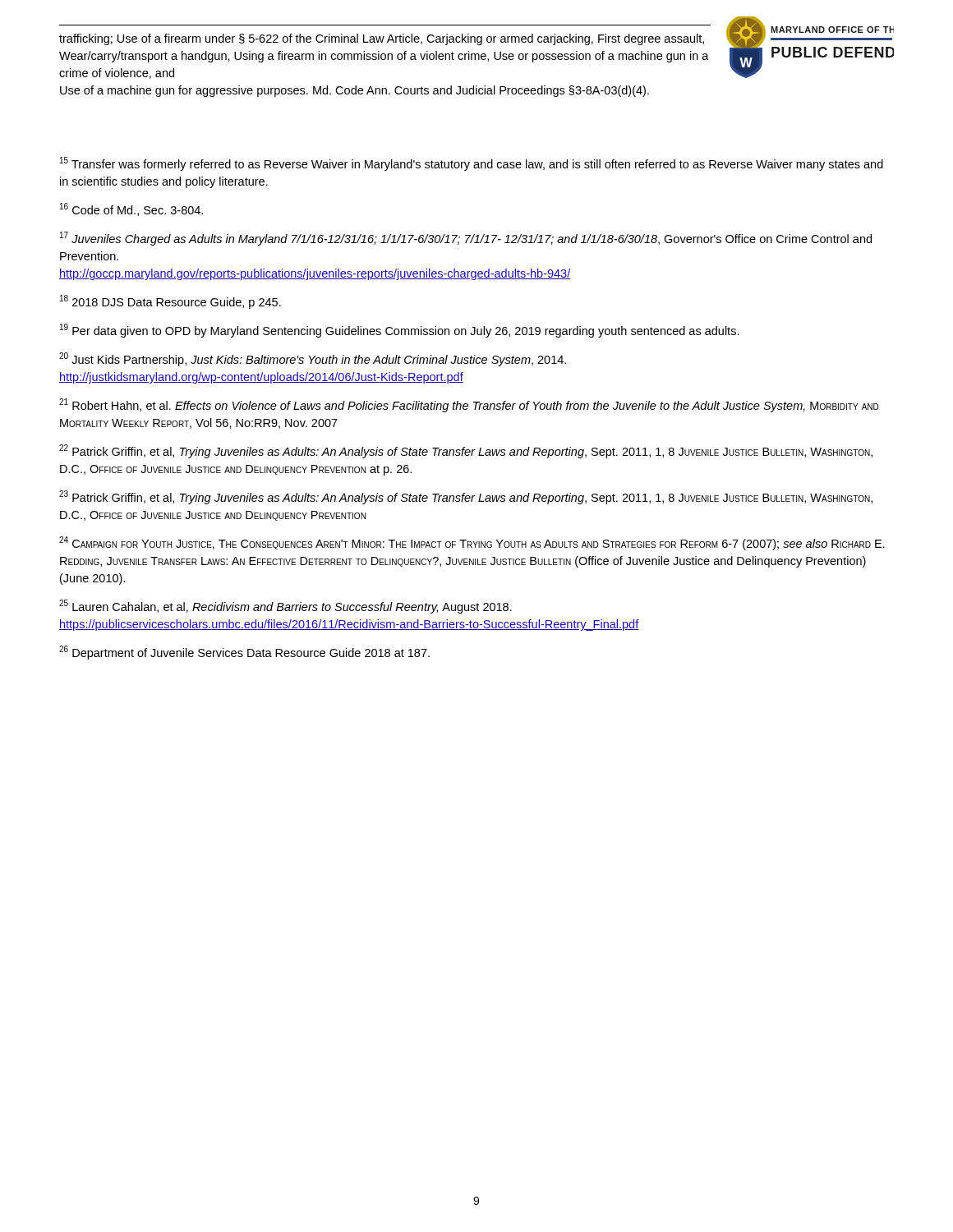Viewport: 953px width, 1232px height.
Task: Locate the passage starting "16 Code of Md.,"
Action: tap(132, 210)
